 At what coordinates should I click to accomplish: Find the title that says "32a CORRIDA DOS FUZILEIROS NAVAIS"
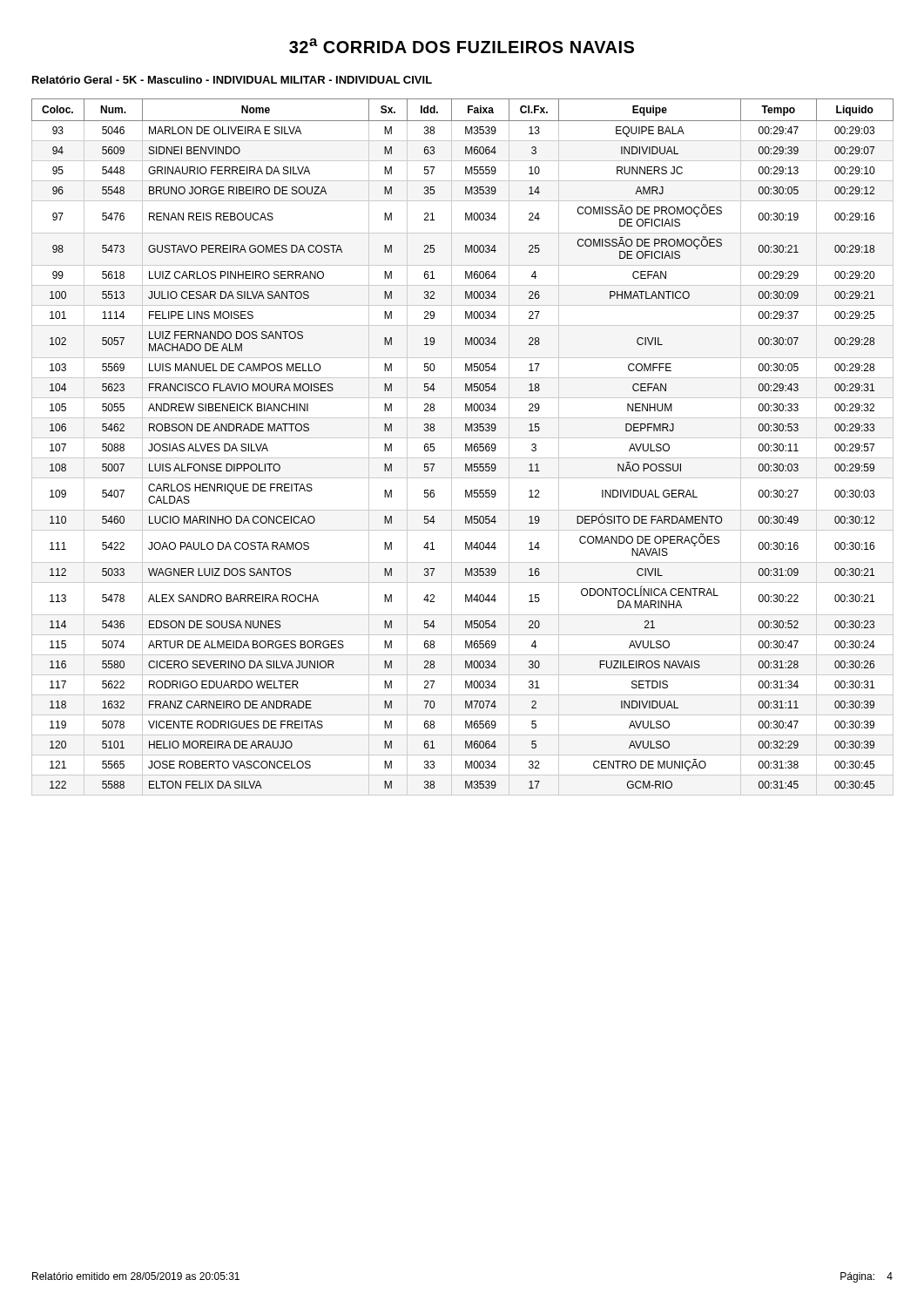(462, 45)
